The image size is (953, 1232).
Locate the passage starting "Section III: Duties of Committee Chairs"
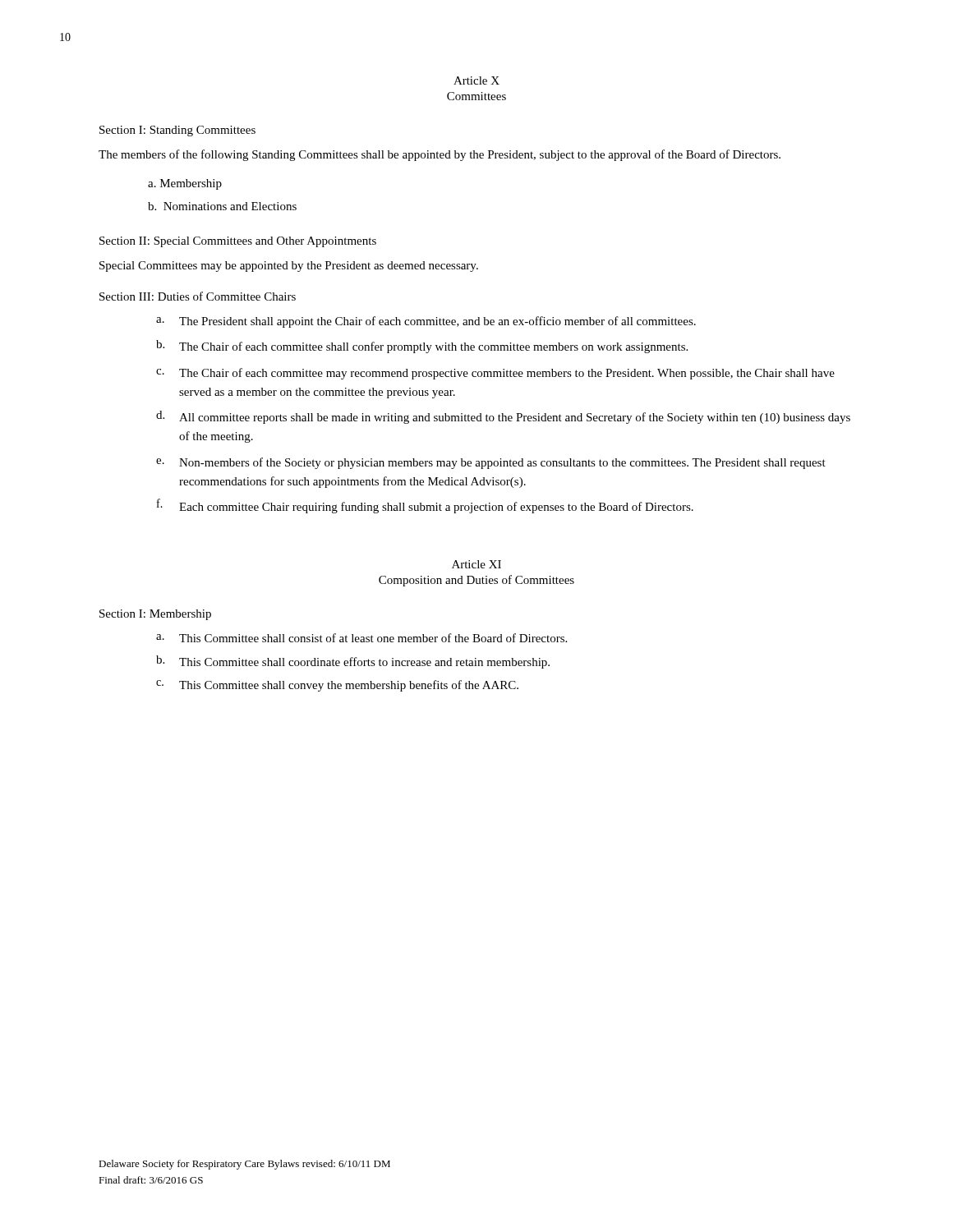click(x=197, y=296)
